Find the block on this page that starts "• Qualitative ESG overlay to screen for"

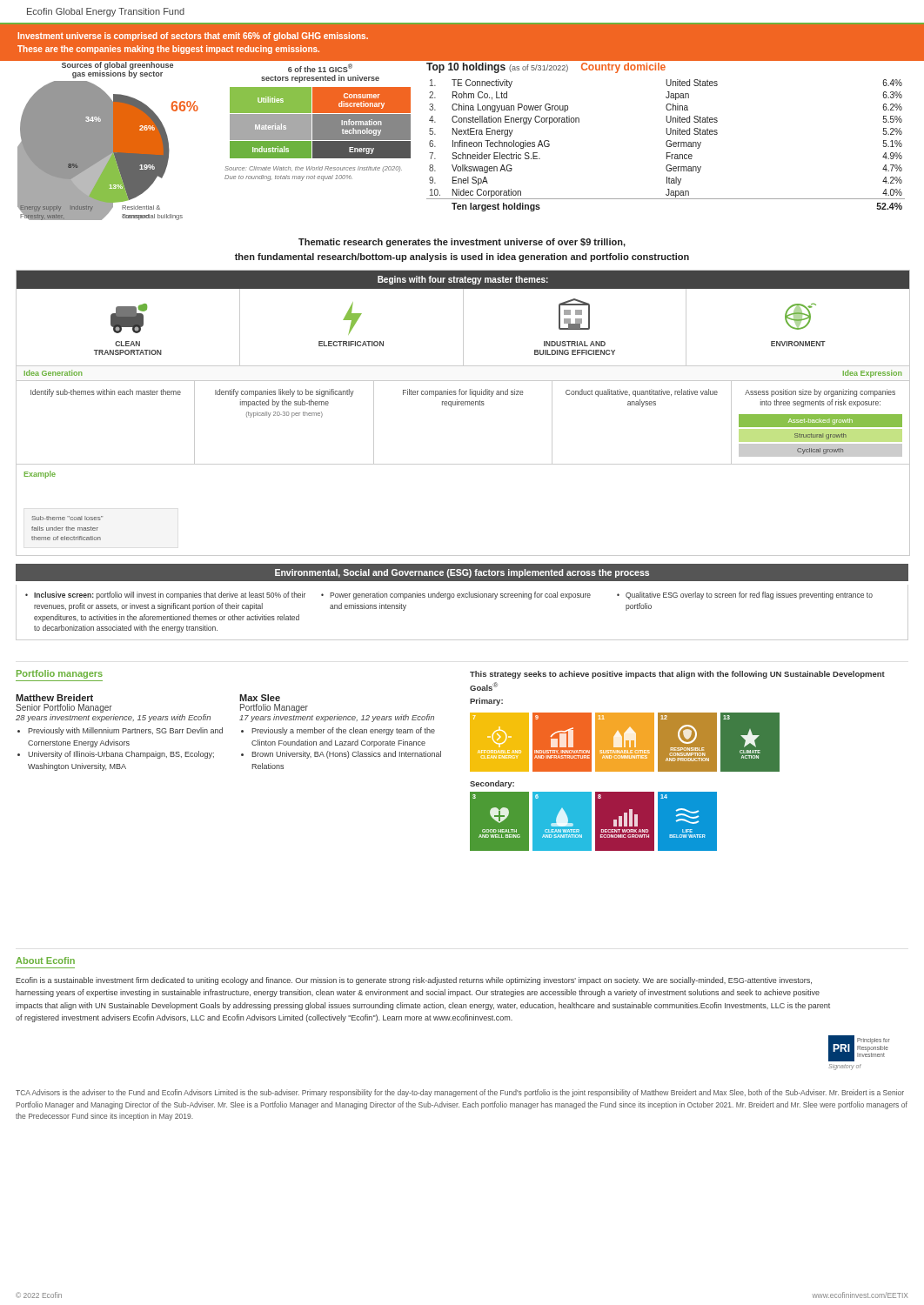pos(745,600)
